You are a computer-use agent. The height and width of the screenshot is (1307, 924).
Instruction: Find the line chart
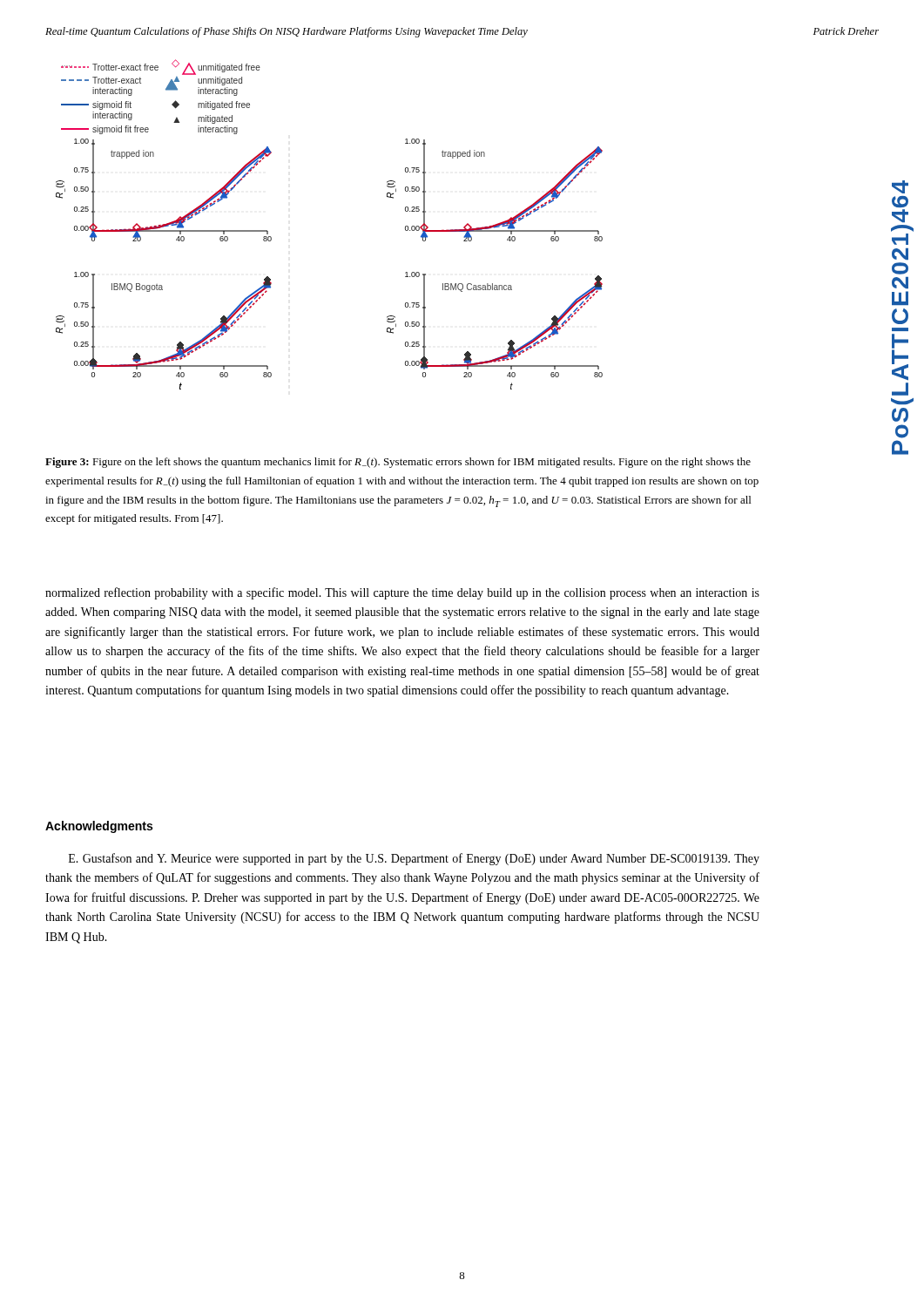pyautogui.click(x=402, y=254)
